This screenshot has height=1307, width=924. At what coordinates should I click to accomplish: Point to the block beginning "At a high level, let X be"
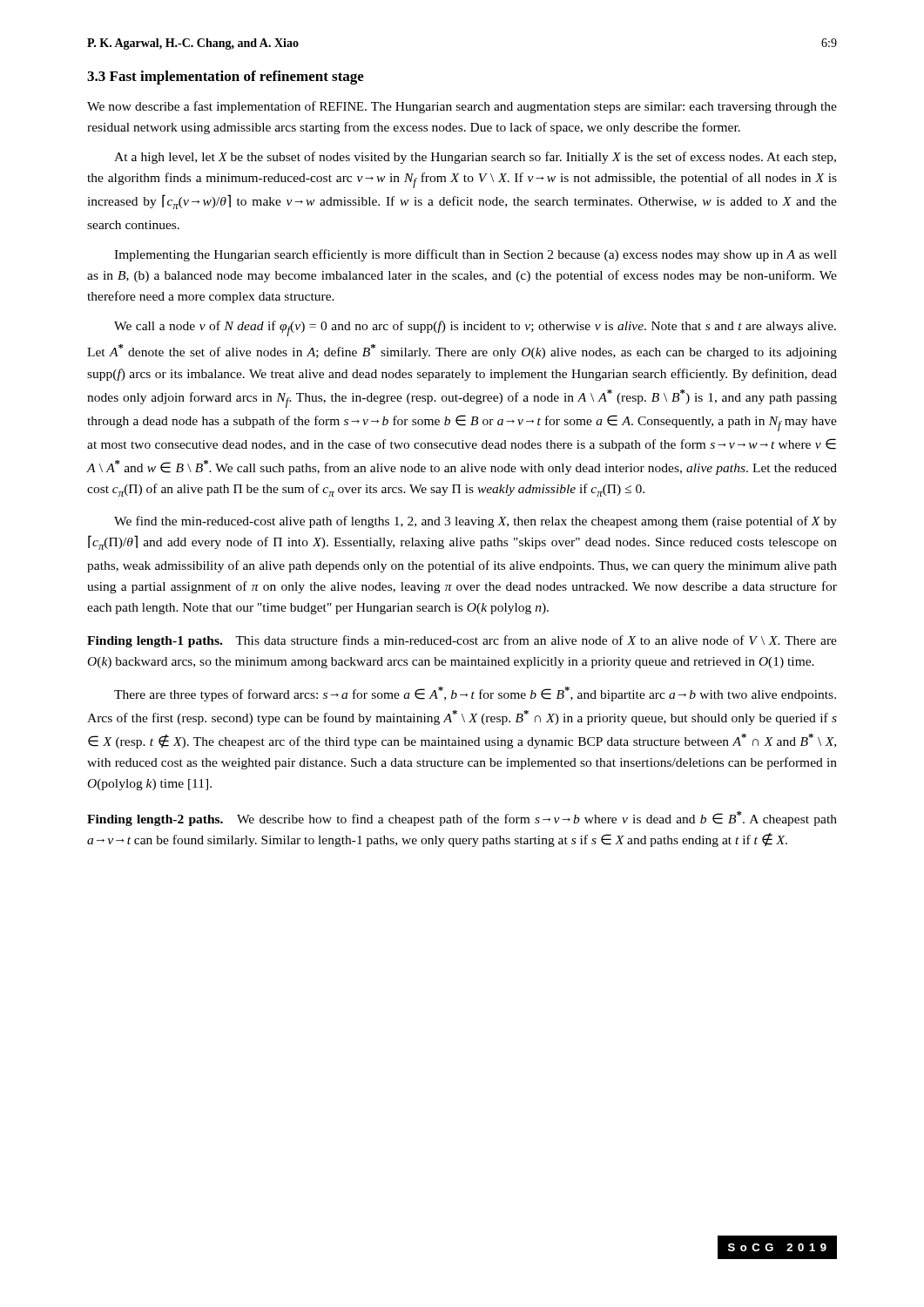[462, 191]
